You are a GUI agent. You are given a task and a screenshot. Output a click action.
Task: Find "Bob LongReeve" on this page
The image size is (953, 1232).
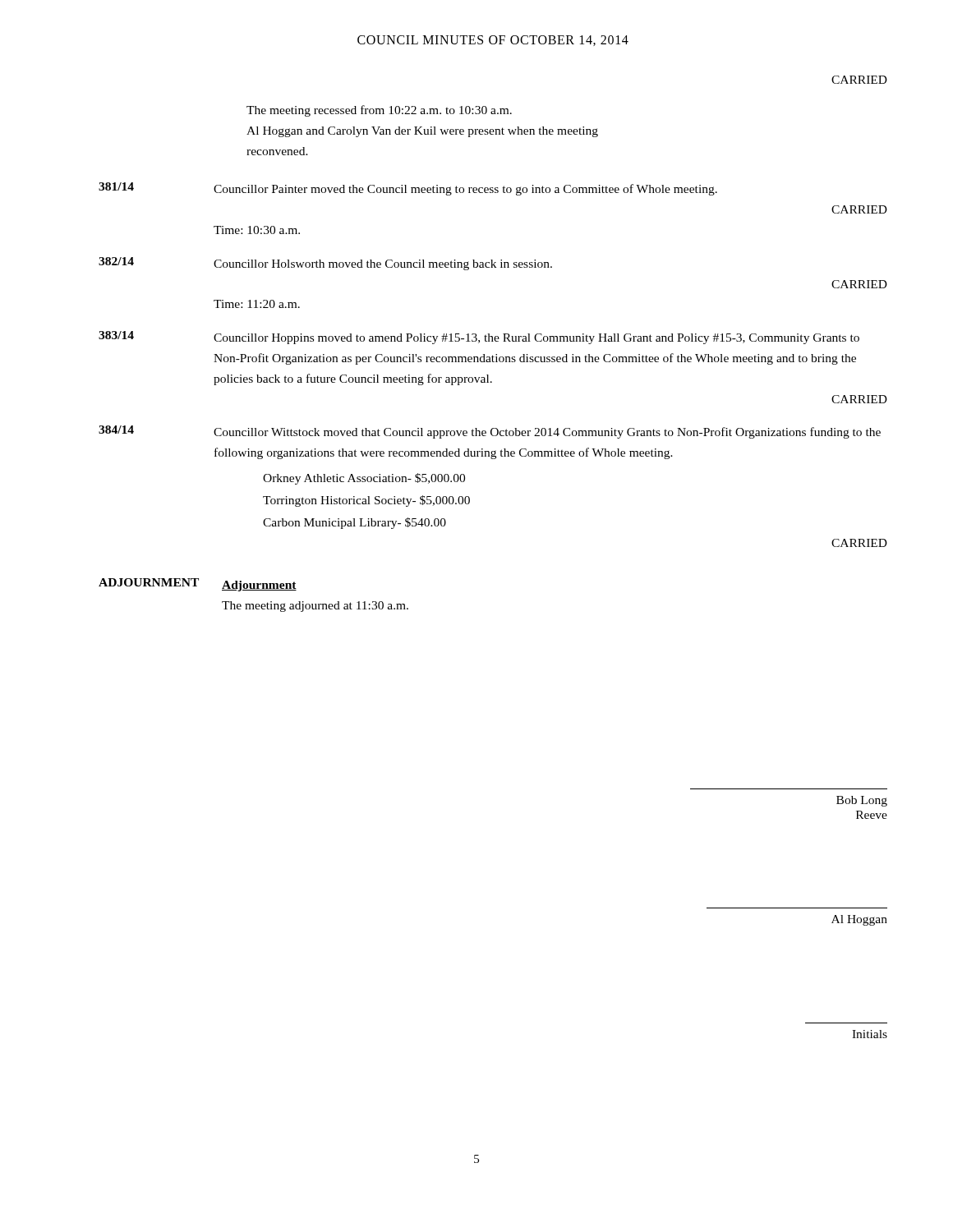coord(862,807)
